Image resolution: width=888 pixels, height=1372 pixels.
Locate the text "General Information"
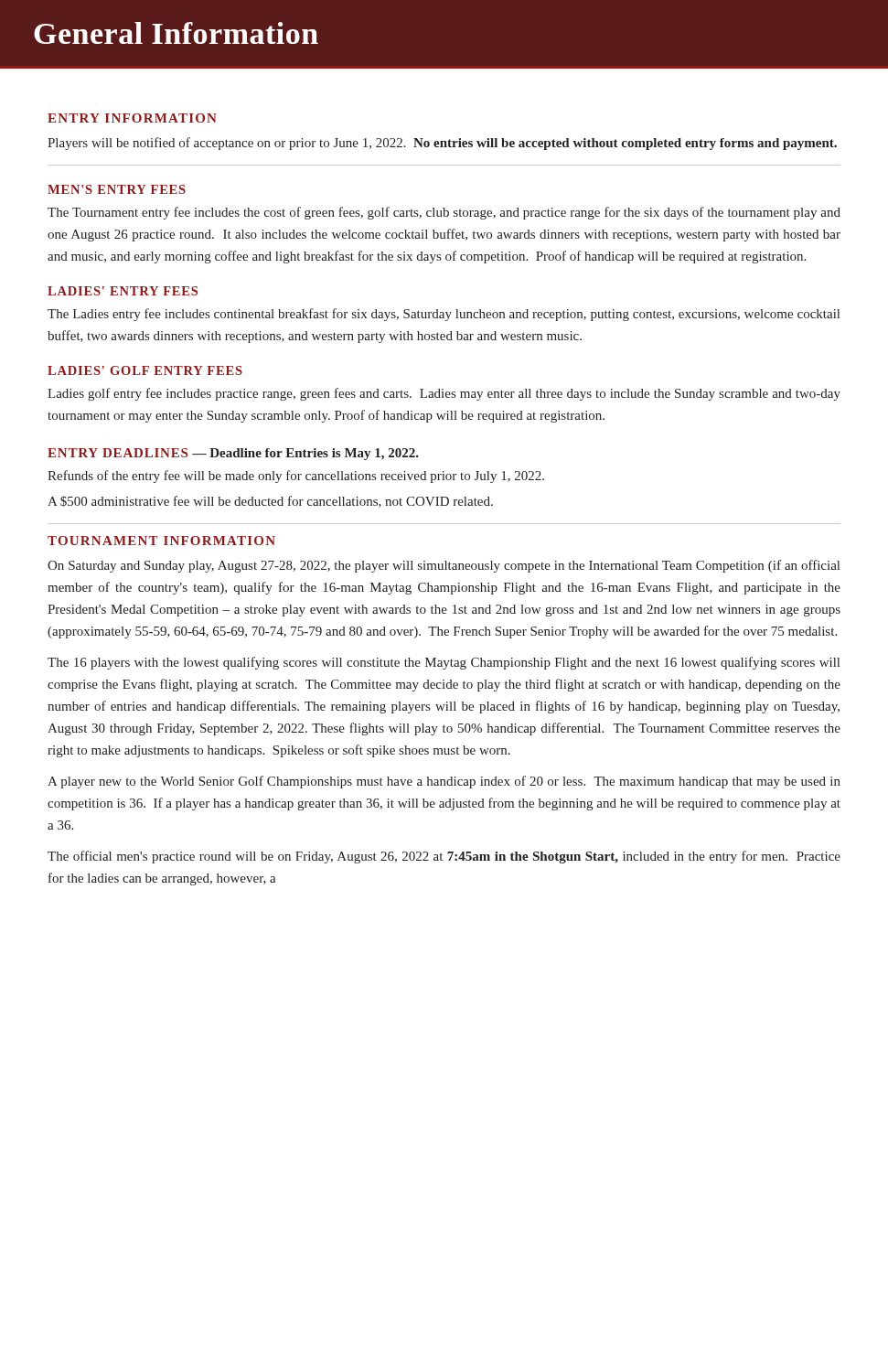pyautogui.click(x=176, y=33)
